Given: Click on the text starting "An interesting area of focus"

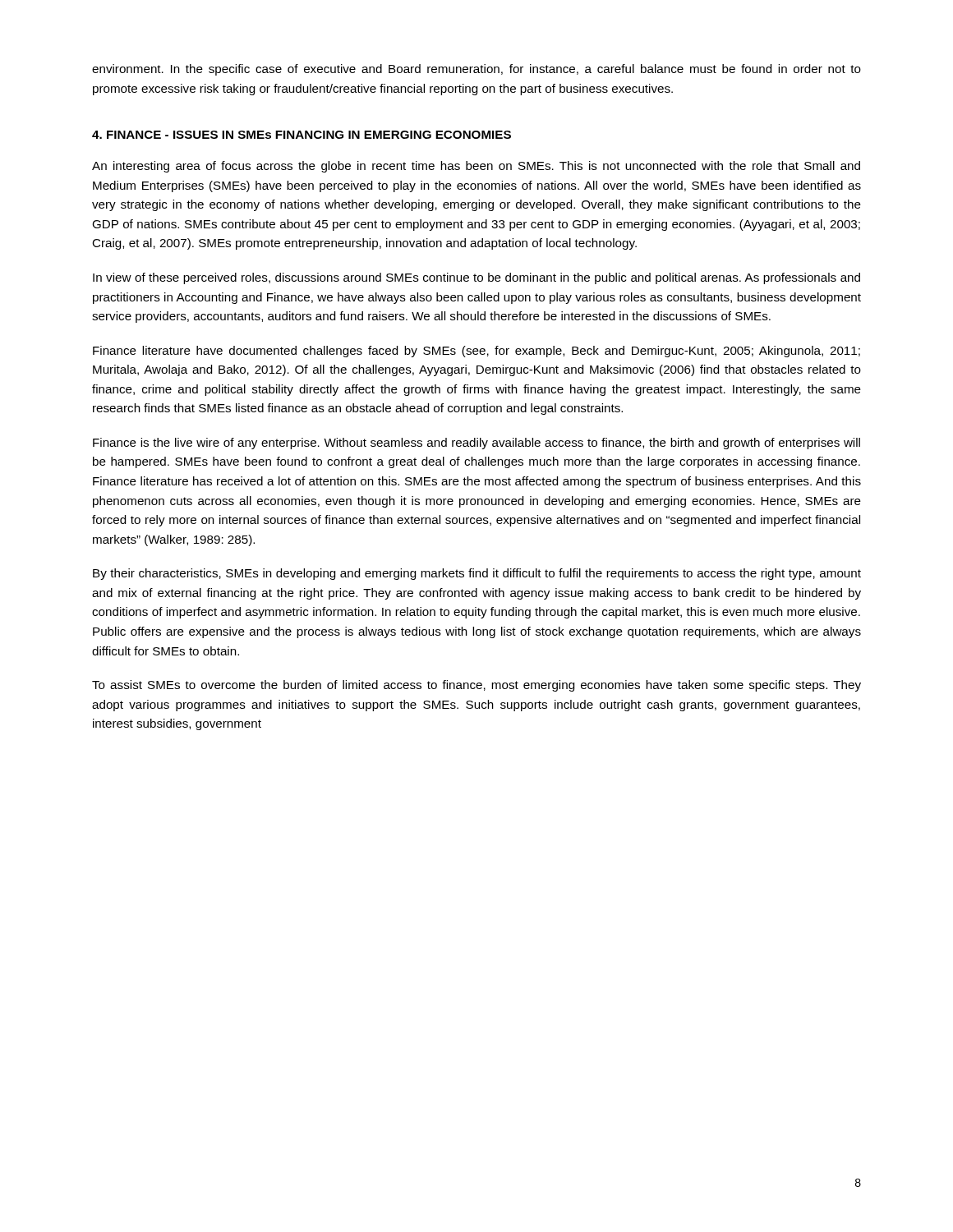Looking at the screenshot, I should [476, 204].
